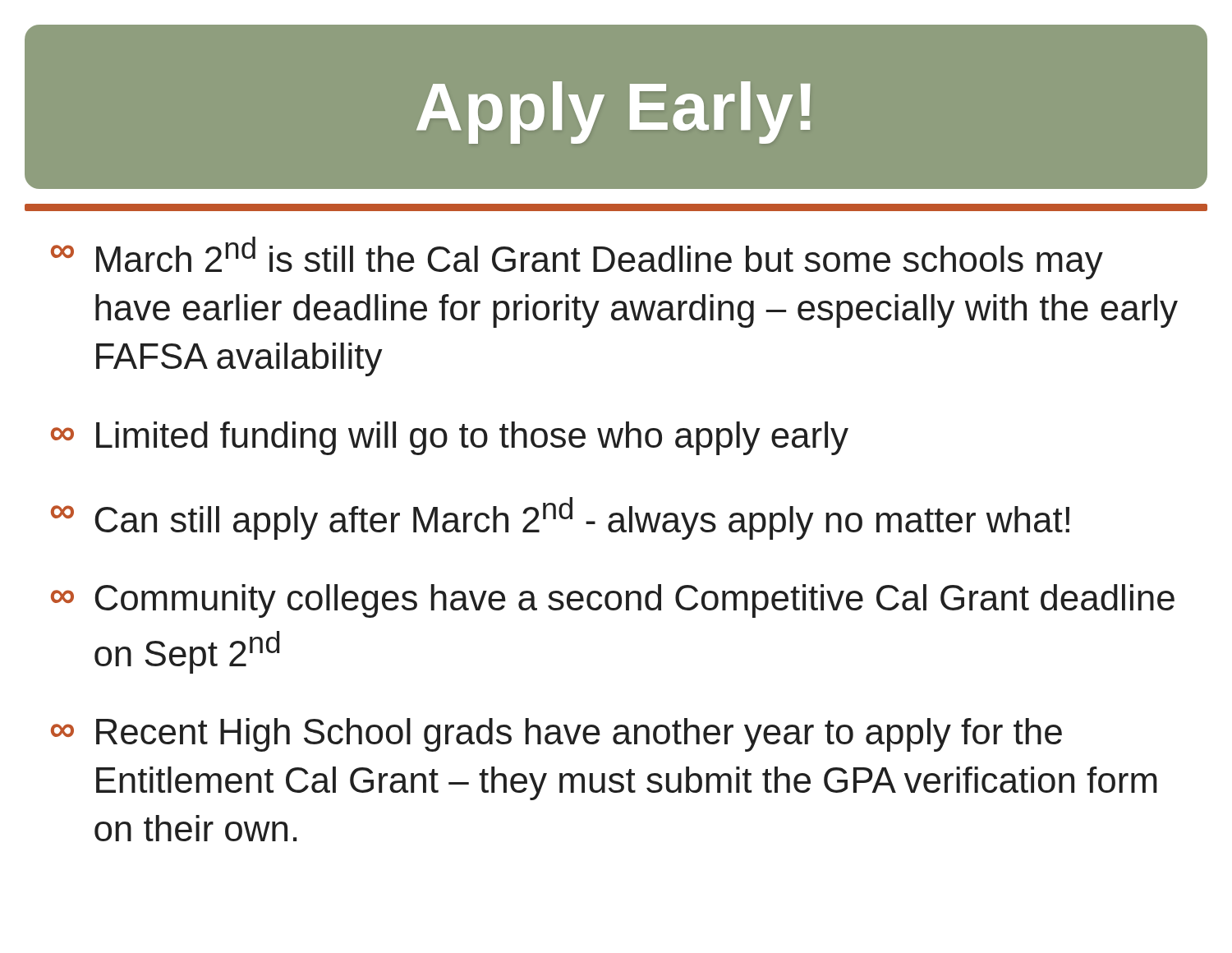Click the passage that begins "∞ Can still apply after March 2nd -"
The width and height of the screenshot is (1232, 953).
tap(561, 517)
